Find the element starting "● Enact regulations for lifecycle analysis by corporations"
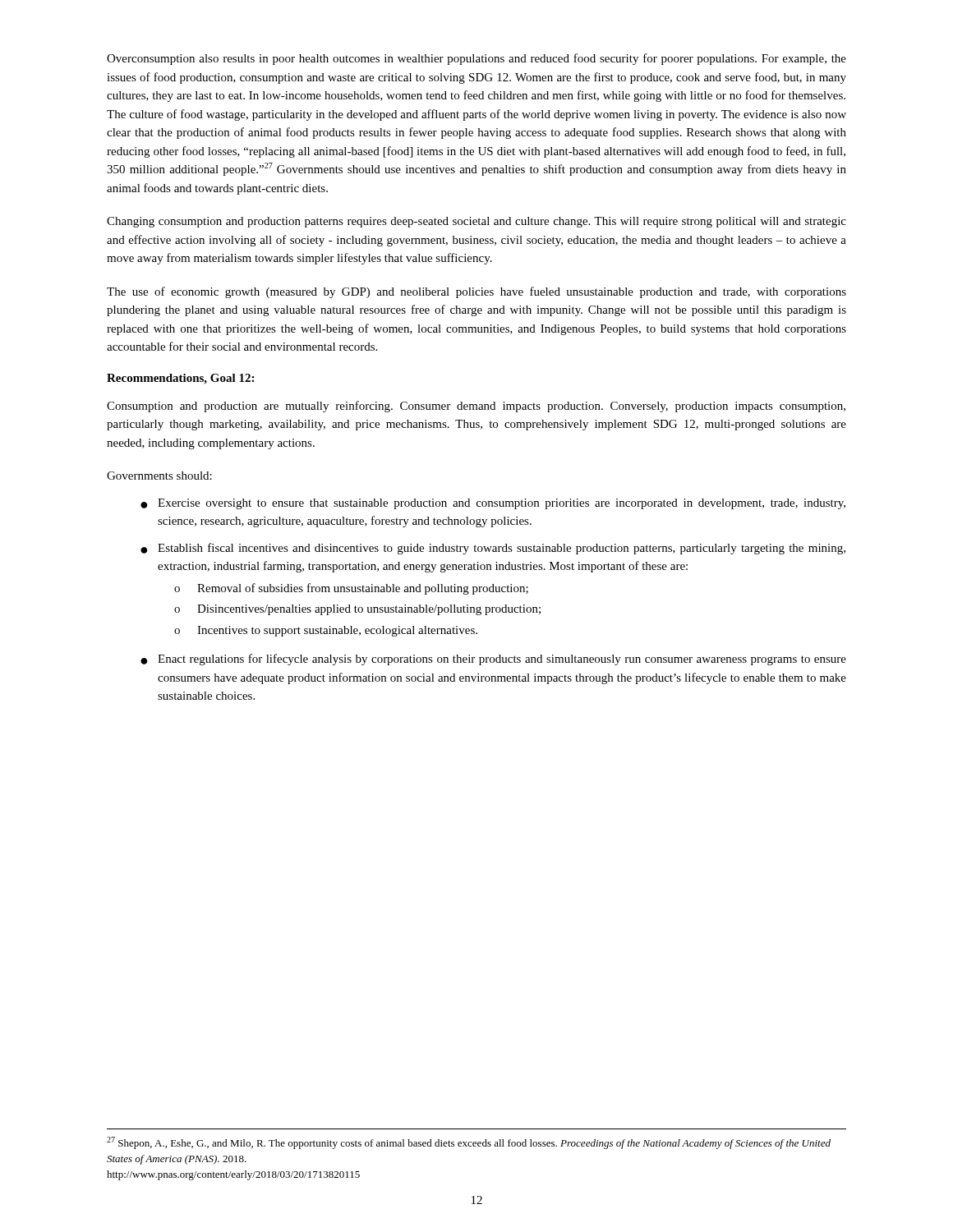 click(x=493, y=677)
